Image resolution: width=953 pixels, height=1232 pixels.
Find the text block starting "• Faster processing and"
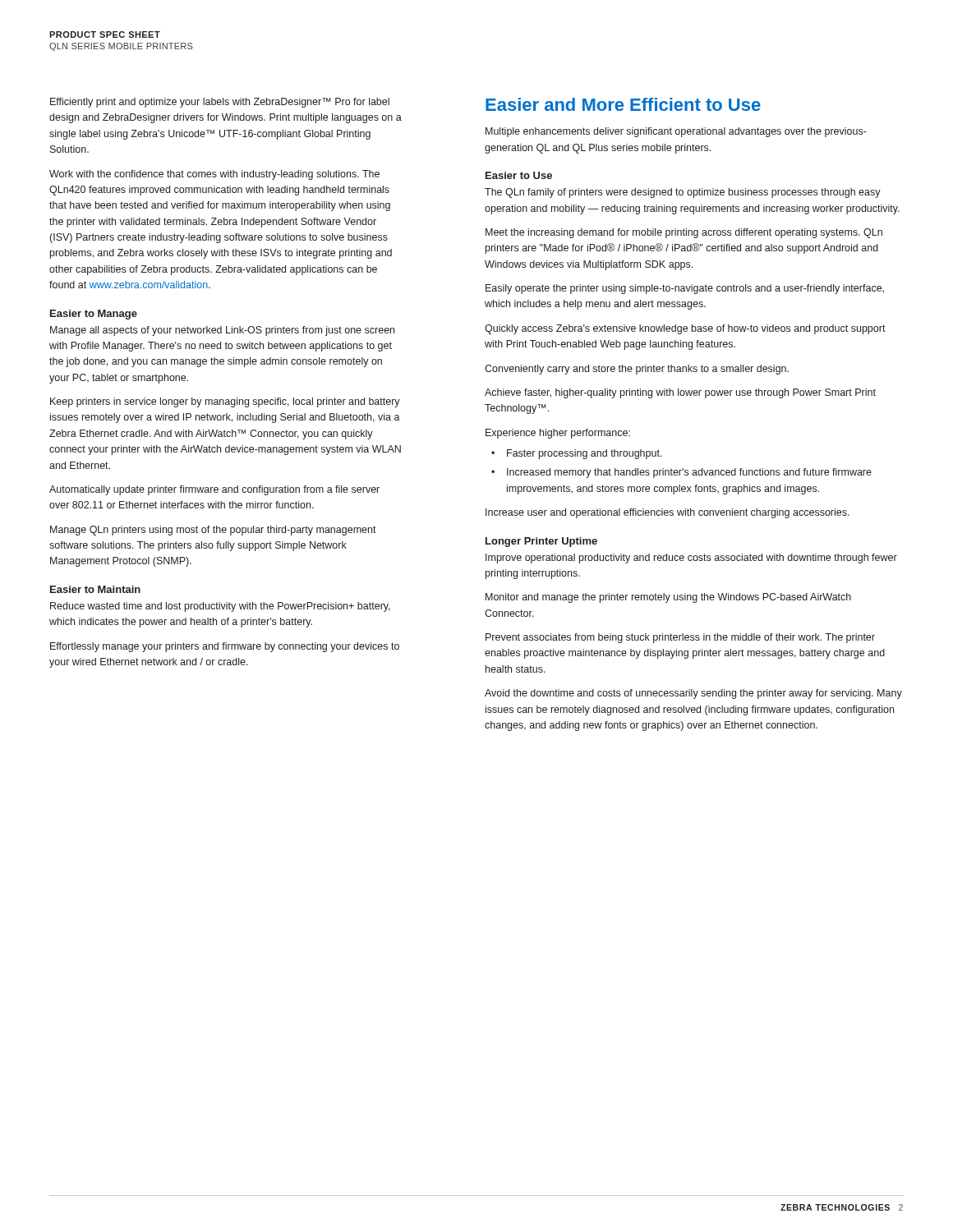tap(577, 454)
